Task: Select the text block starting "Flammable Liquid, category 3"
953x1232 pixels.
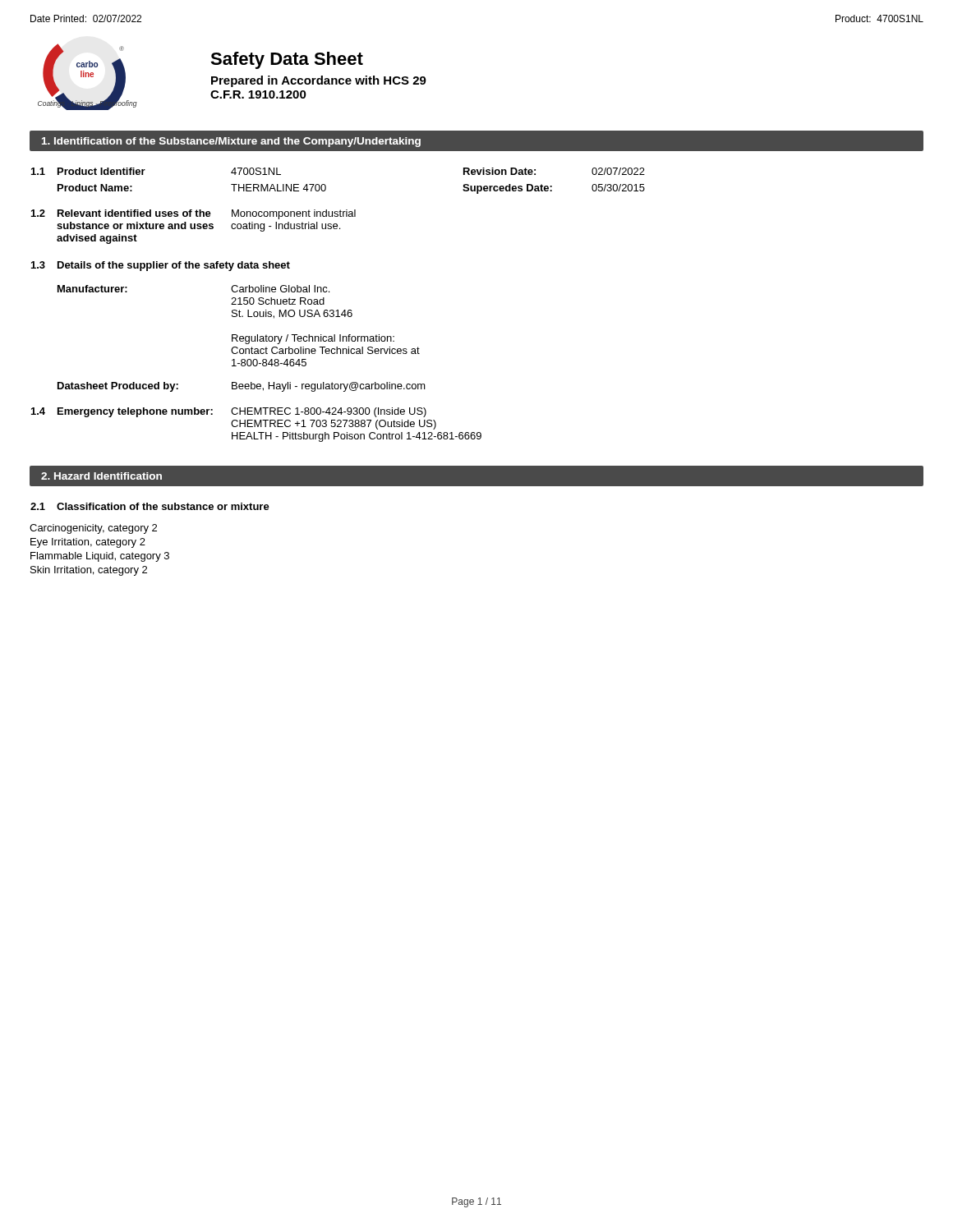Action: pyautogui.click(x=100, y=556)
